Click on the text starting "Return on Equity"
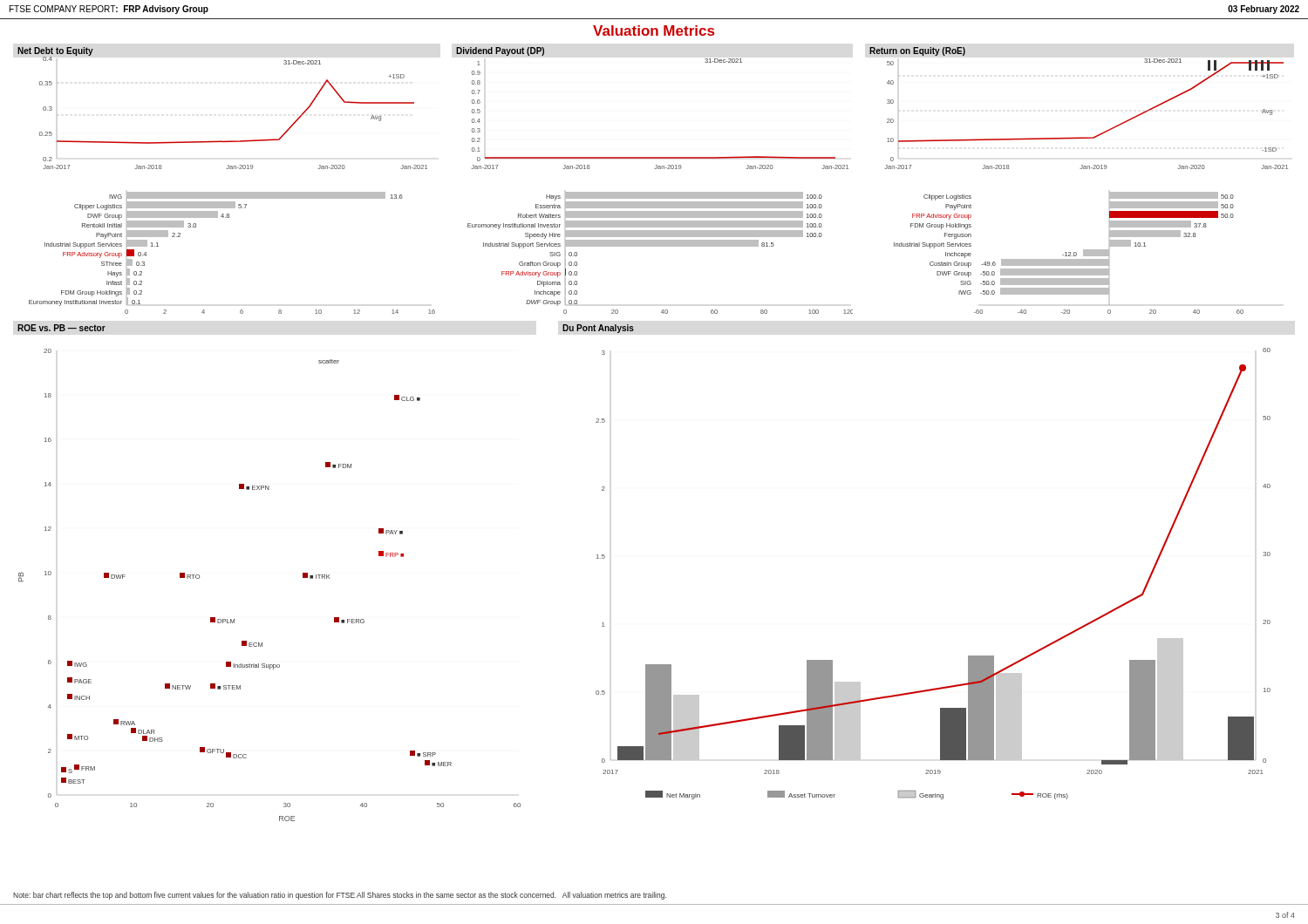1308x924 pixels. point(917,51)
